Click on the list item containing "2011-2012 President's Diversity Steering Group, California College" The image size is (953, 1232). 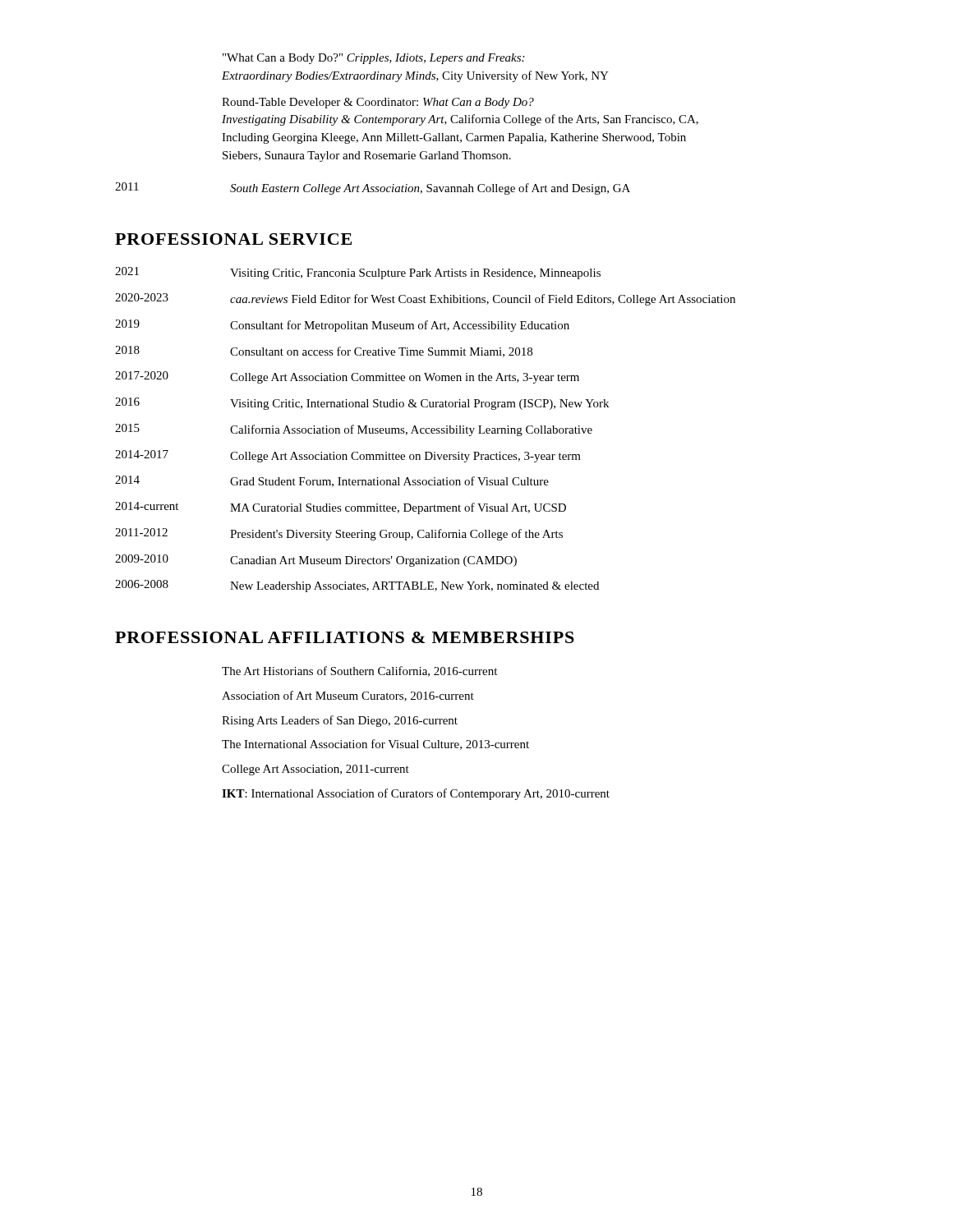coord(476,534)
